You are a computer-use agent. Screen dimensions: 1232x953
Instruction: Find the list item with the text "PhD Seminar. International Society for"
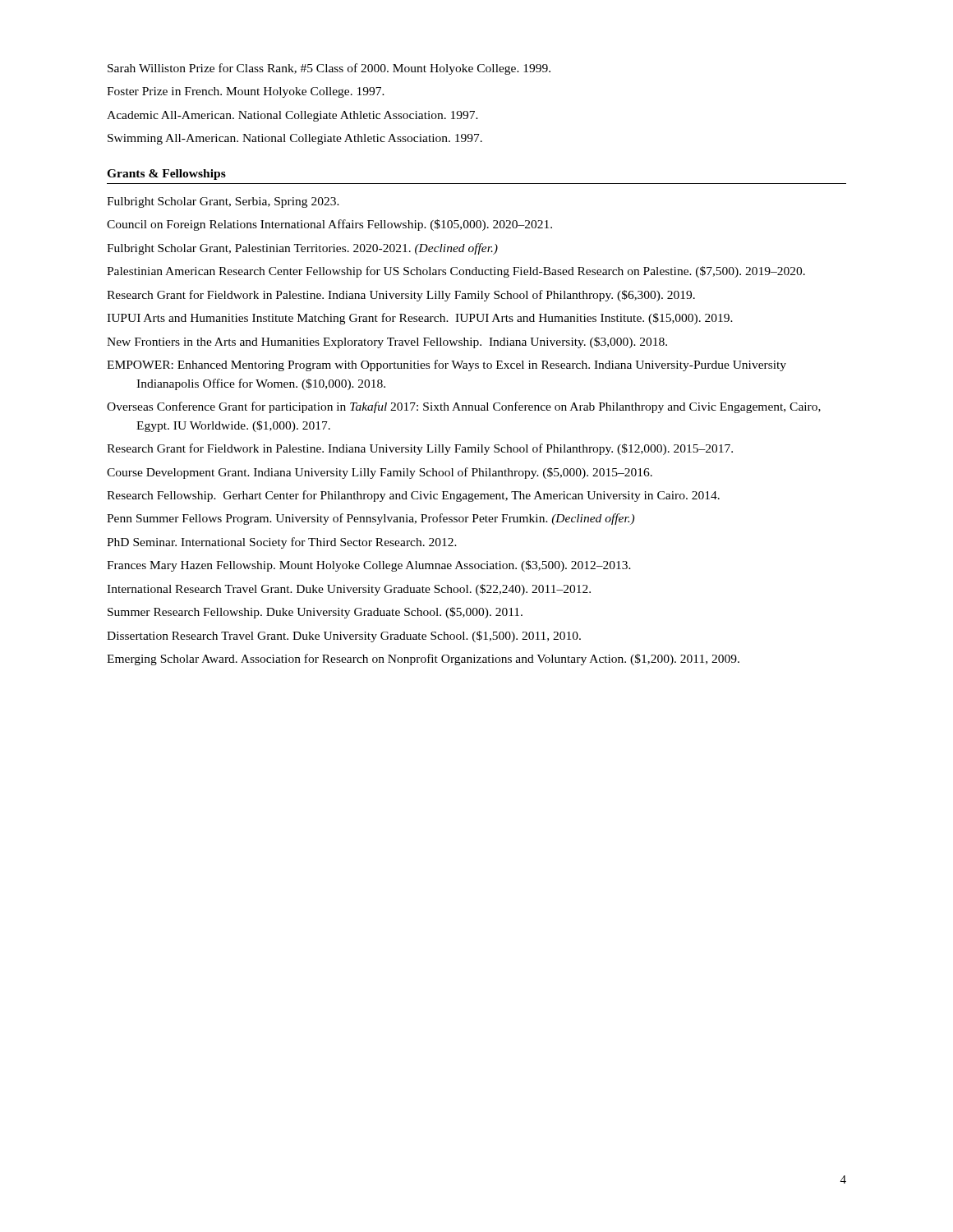[x=282, y=542]
